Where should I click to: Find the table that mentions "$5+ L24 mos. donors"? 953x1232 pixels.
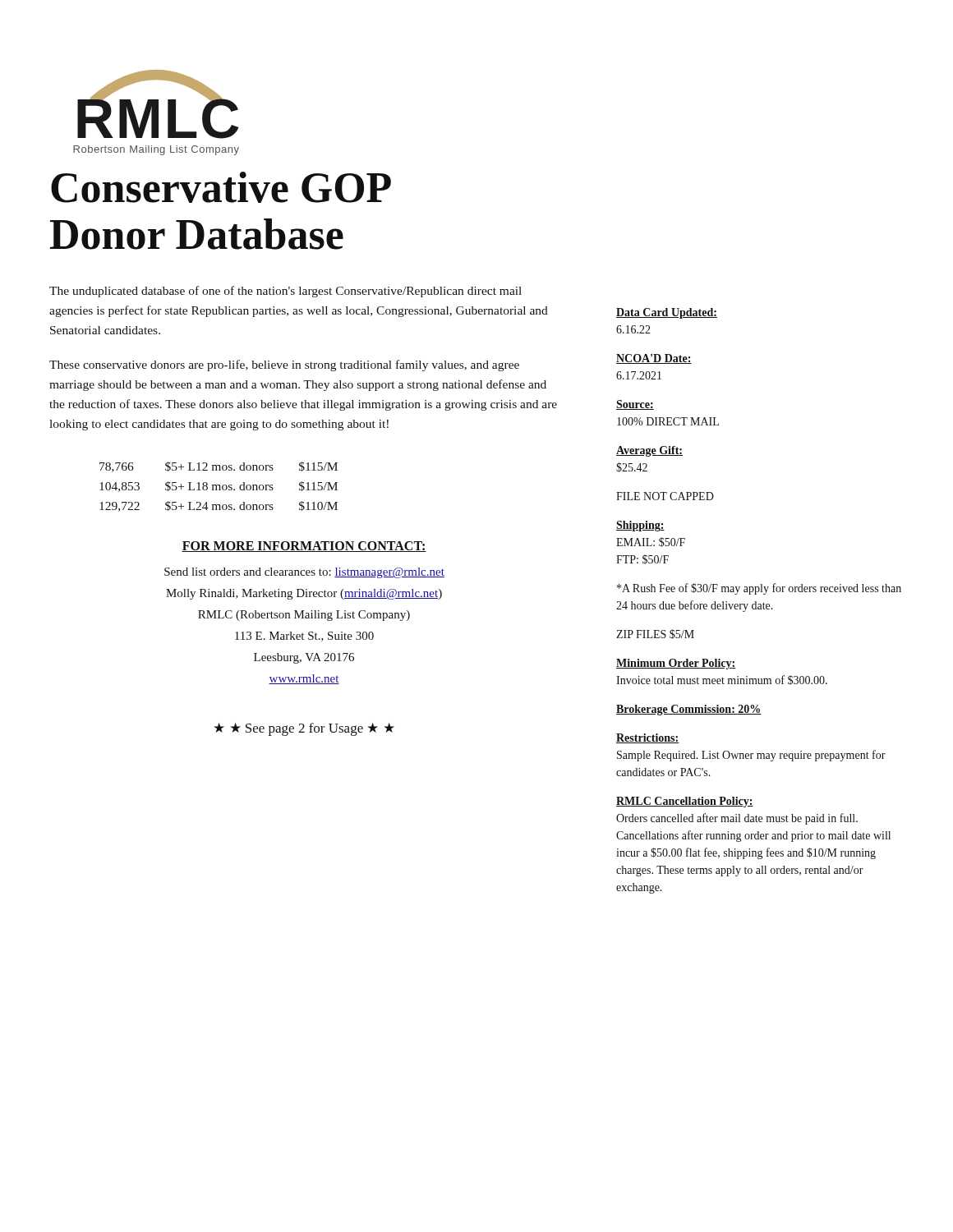click(x=304, y=487)
